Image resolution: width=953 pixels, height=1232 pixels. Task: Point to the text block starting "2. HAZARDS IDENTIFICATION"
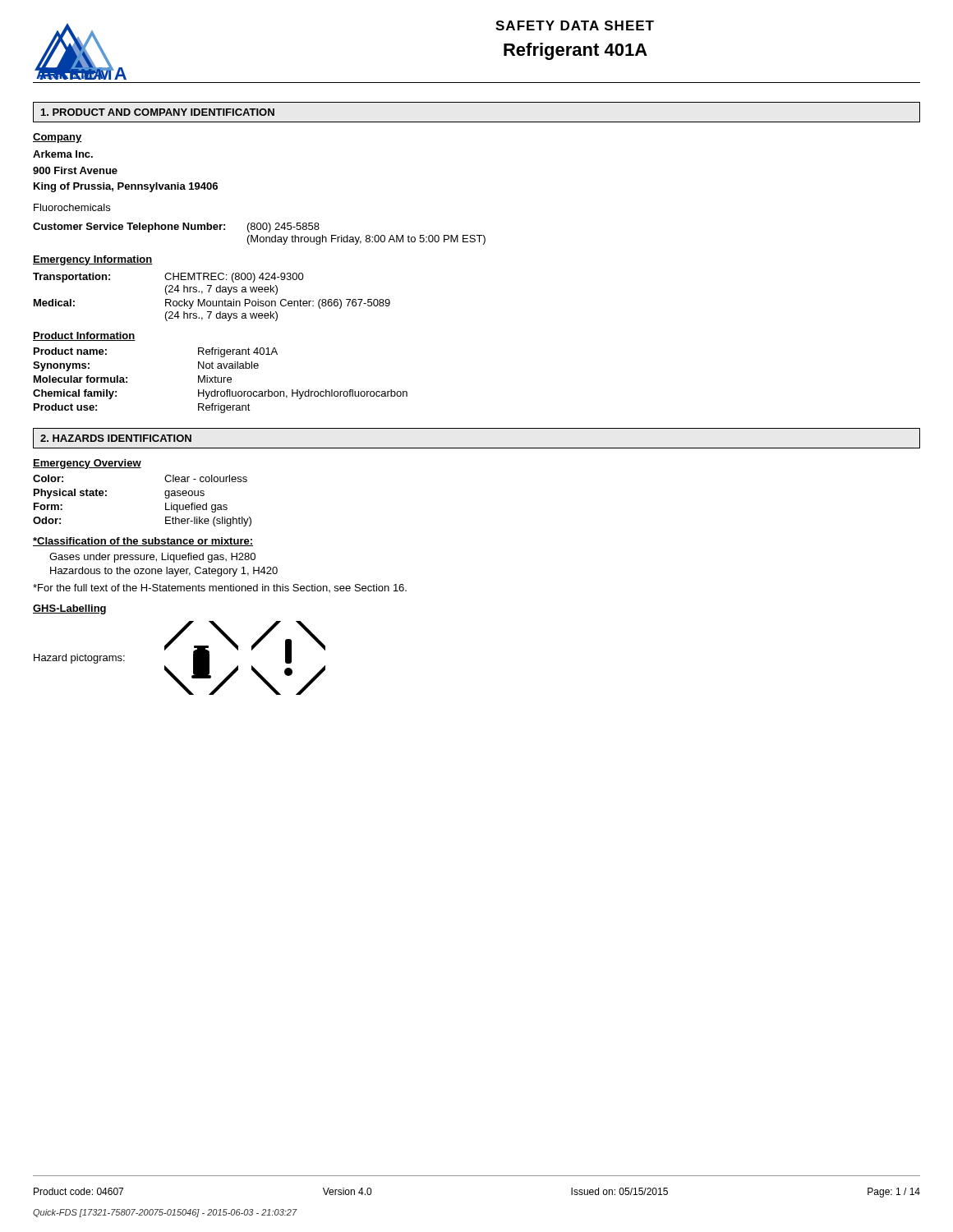(116, 438)
